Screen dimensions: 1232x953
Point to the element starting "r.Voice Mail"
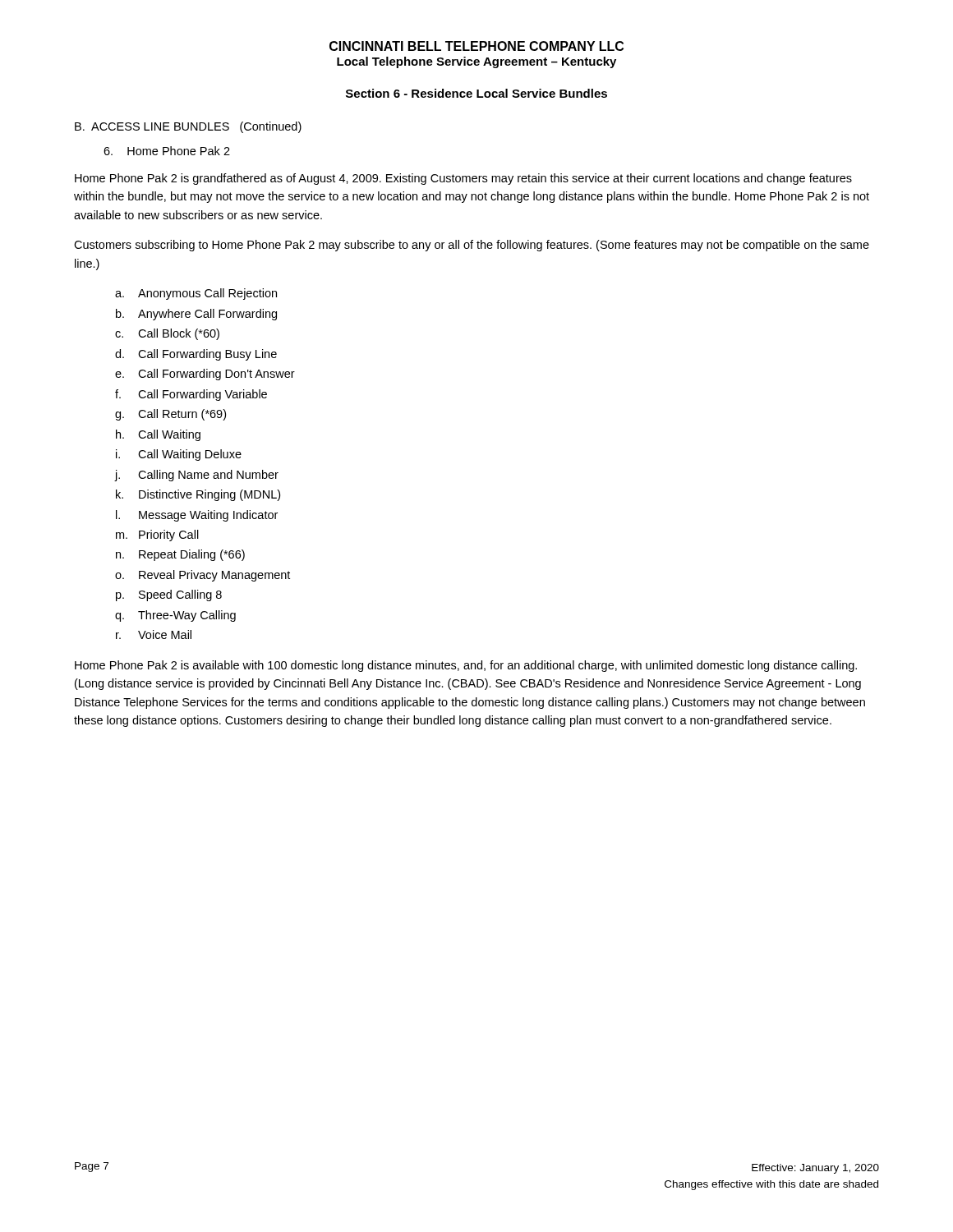pos(154,635)
